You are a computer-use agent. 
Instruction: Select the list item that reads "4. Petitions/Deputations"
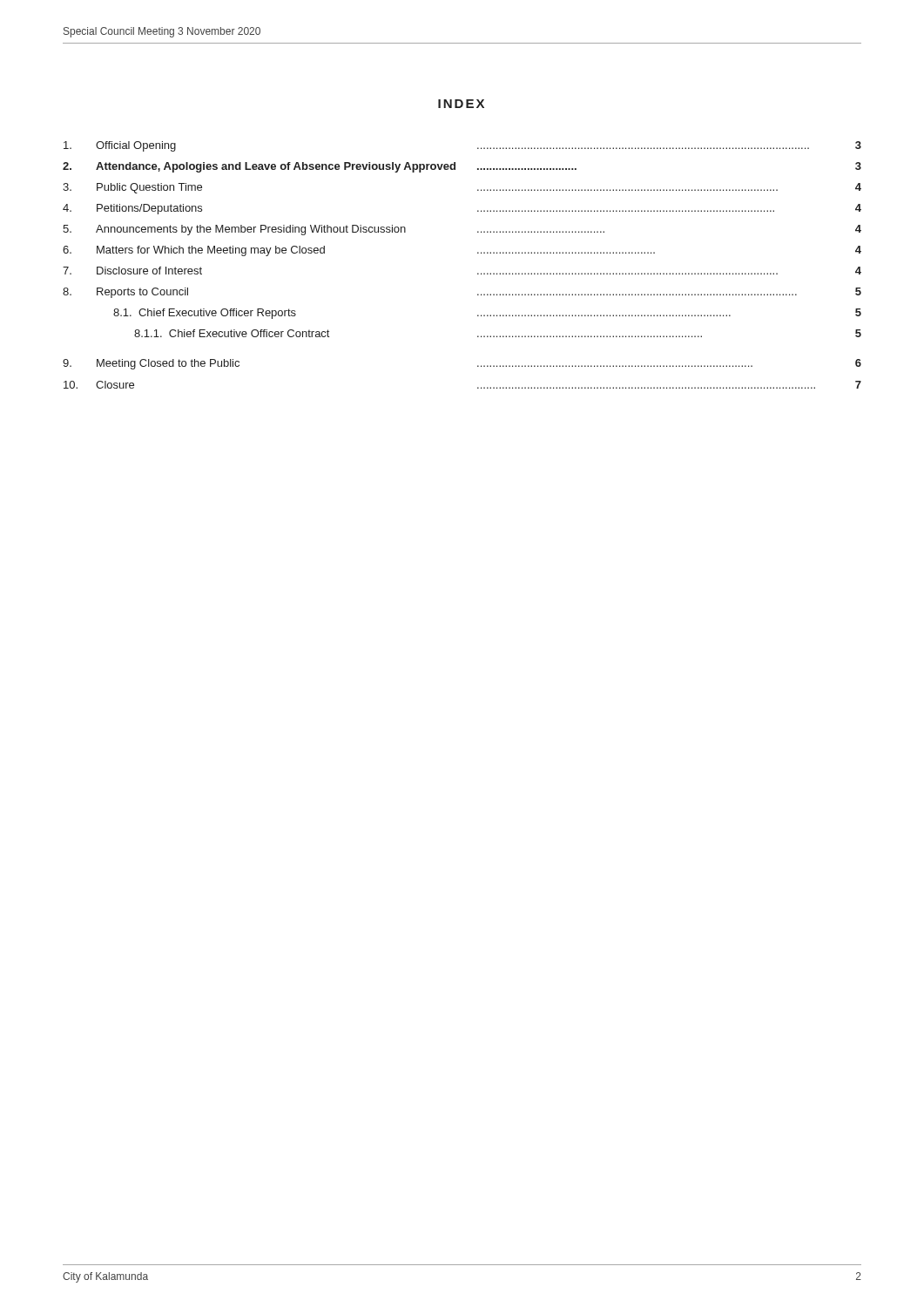click(148, 210)
